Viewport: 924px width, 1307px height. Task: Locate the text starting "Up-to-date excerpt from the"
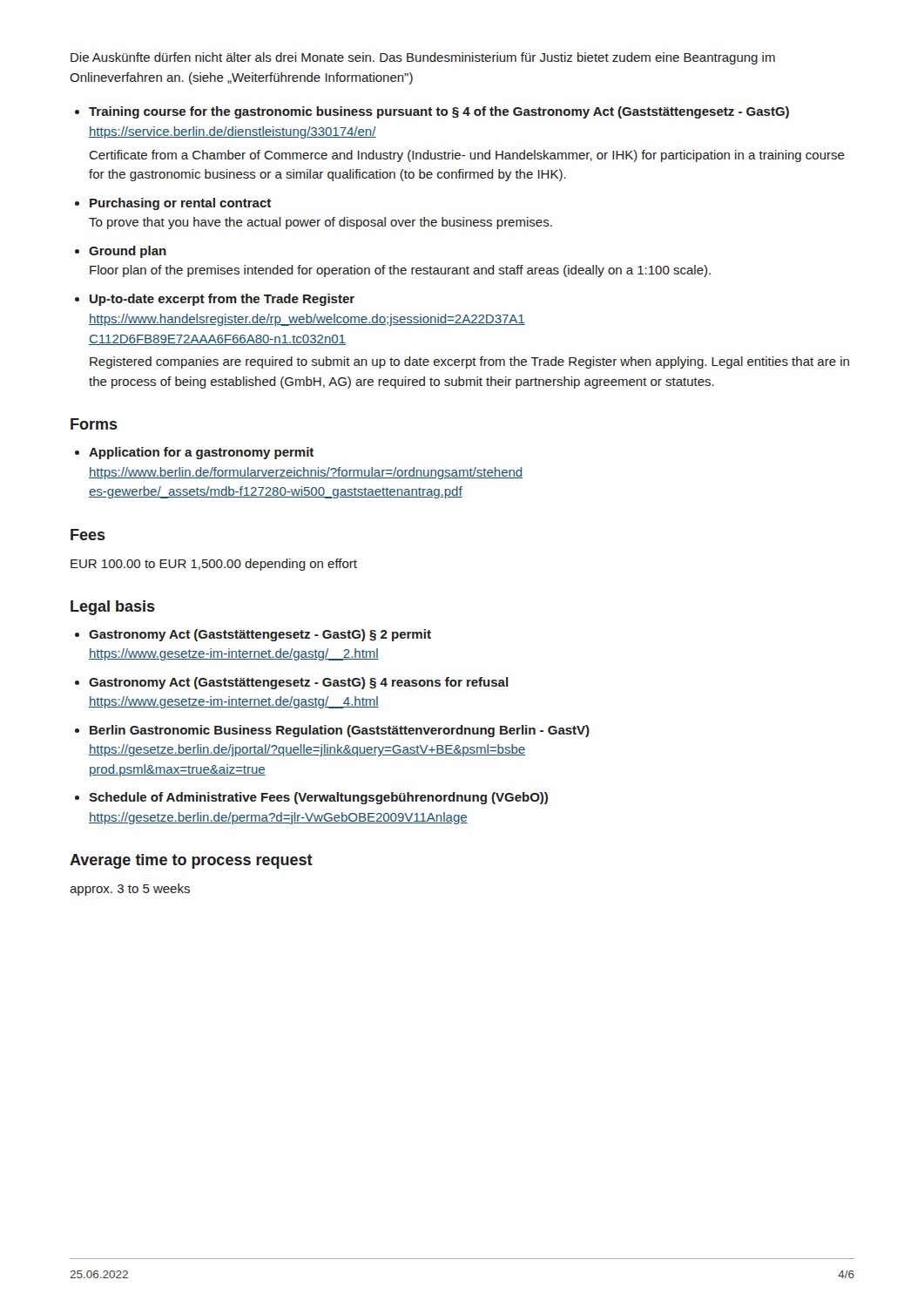(222, 300)
